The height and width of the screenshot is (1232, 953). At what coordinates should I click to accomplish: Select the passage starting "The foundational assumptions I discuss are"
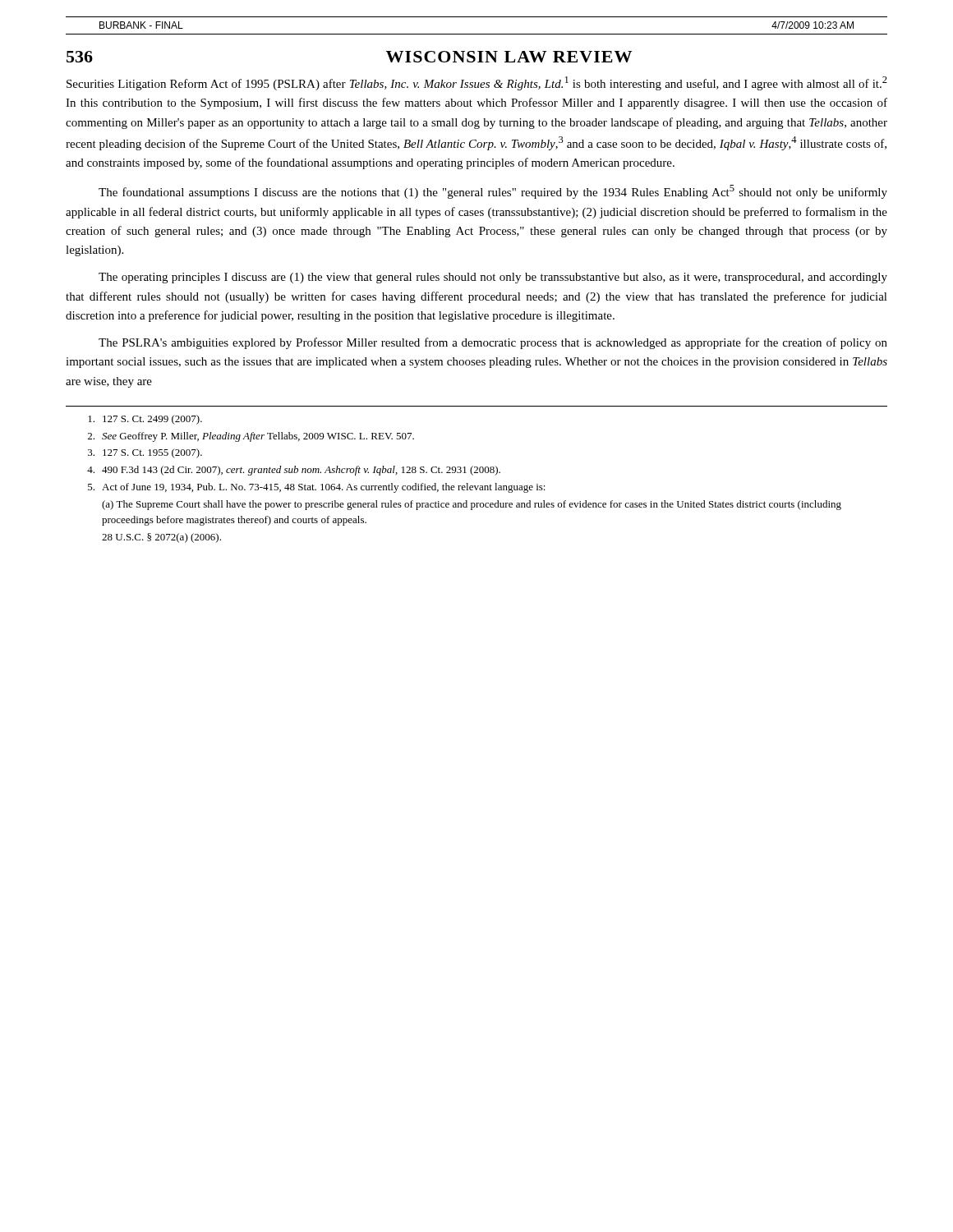coord(476,220)
